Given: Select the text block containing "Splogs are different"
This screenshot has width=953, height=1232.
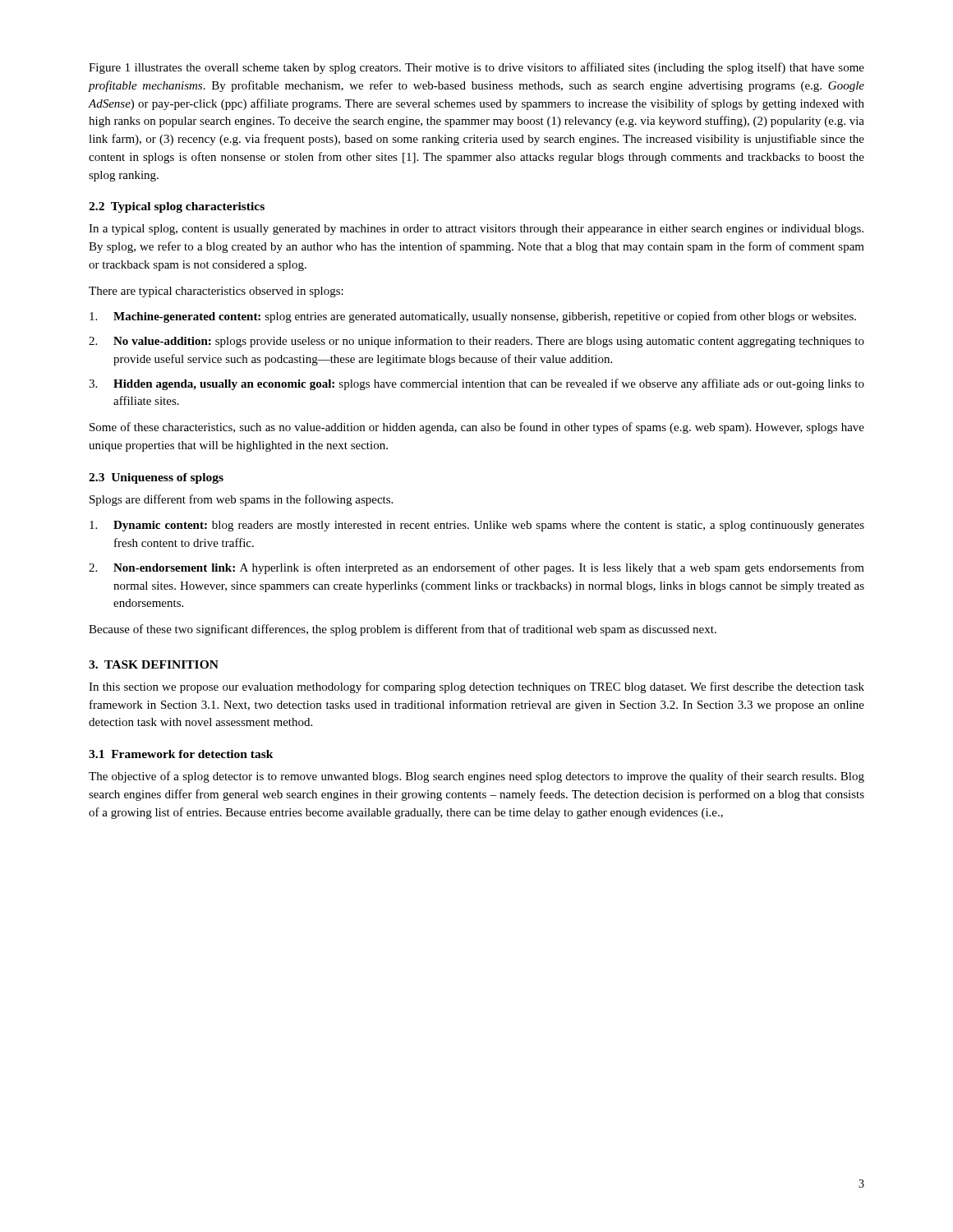Looking at the screenshot, I should [241, 500].
